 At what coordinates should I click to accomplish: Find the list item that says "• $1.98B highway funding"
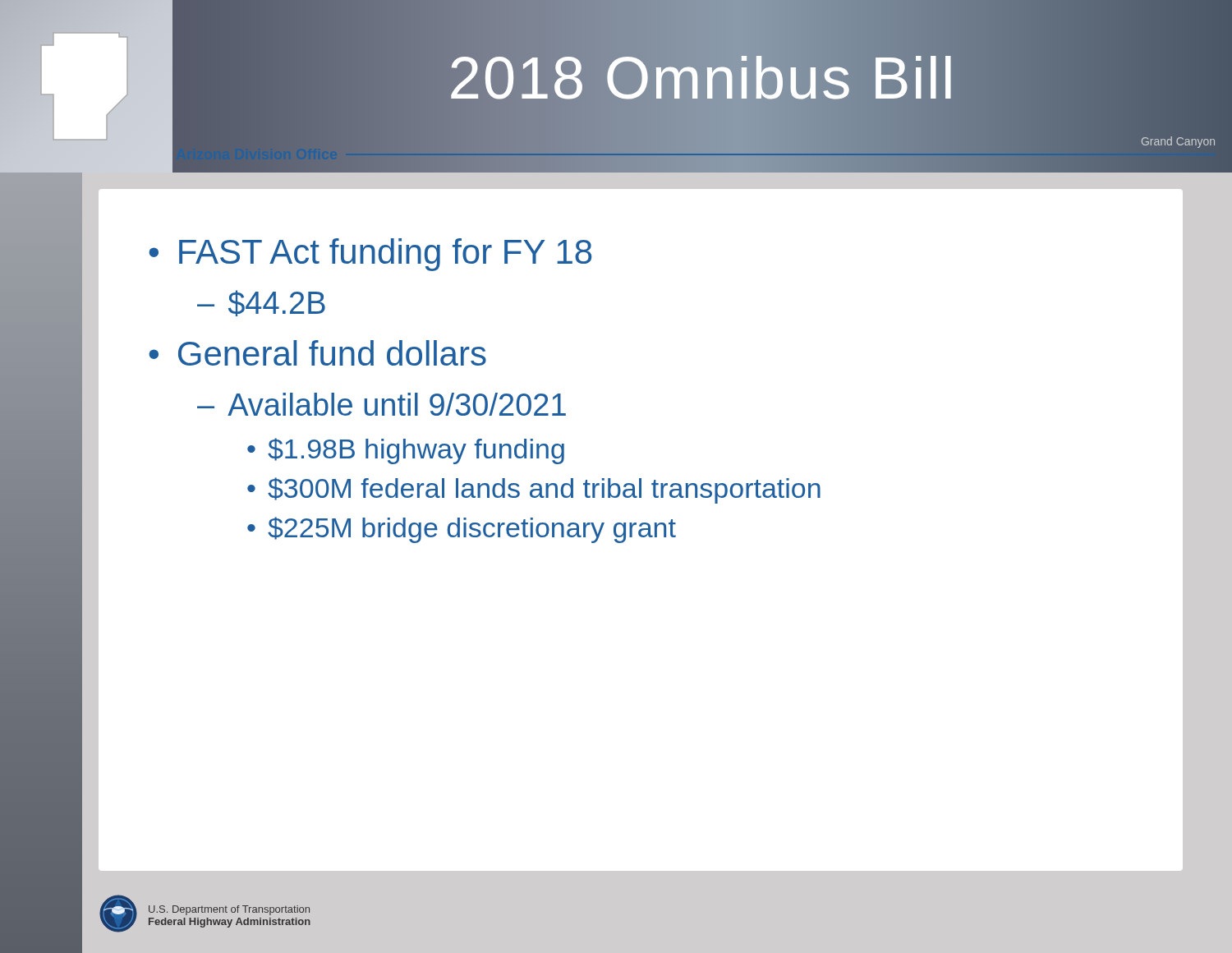[406, 449]
